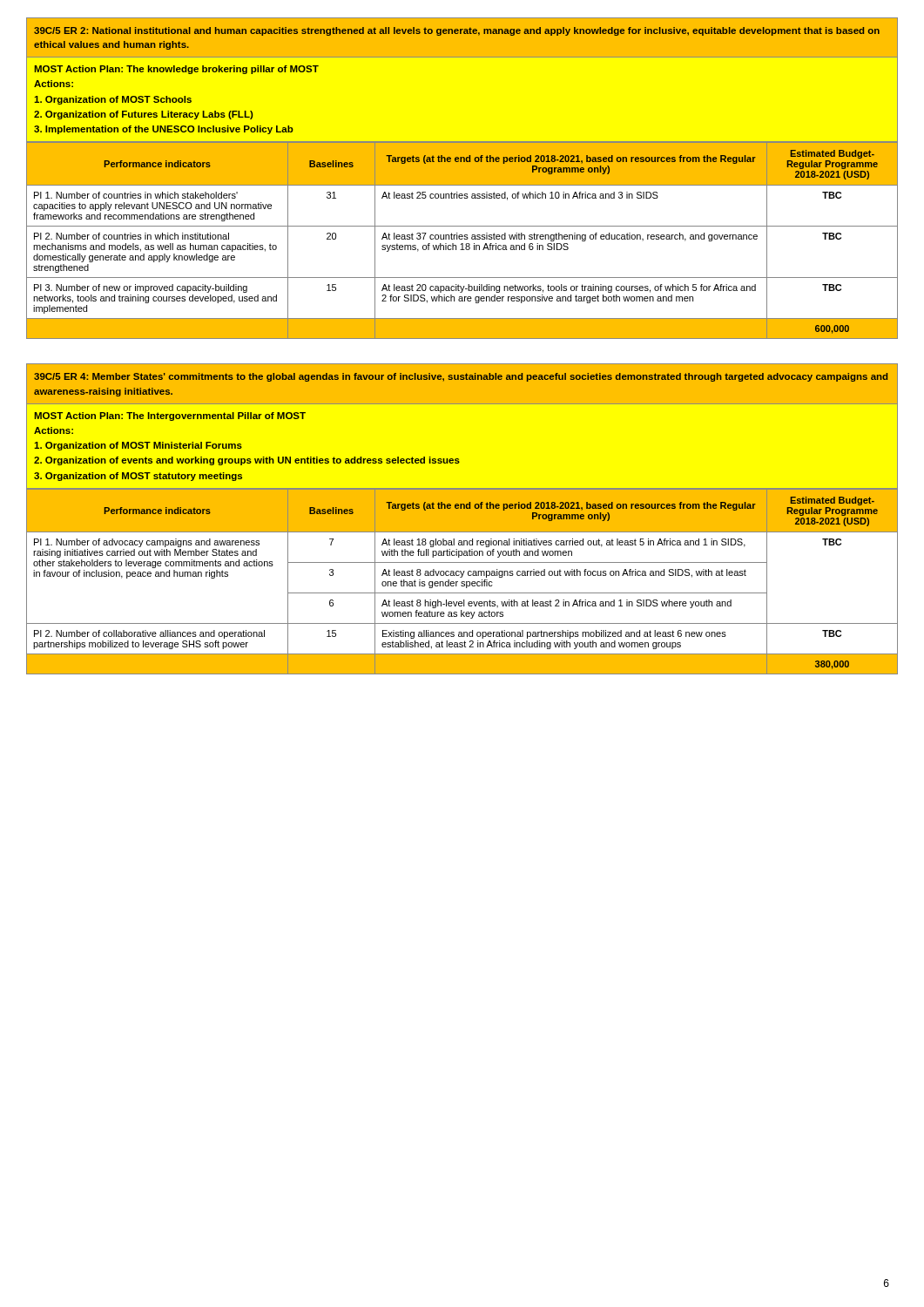Locate the text block that says "MOST Action Plan: The Intergovernmental Pillar of MOST"

click(x=247, y=445)
